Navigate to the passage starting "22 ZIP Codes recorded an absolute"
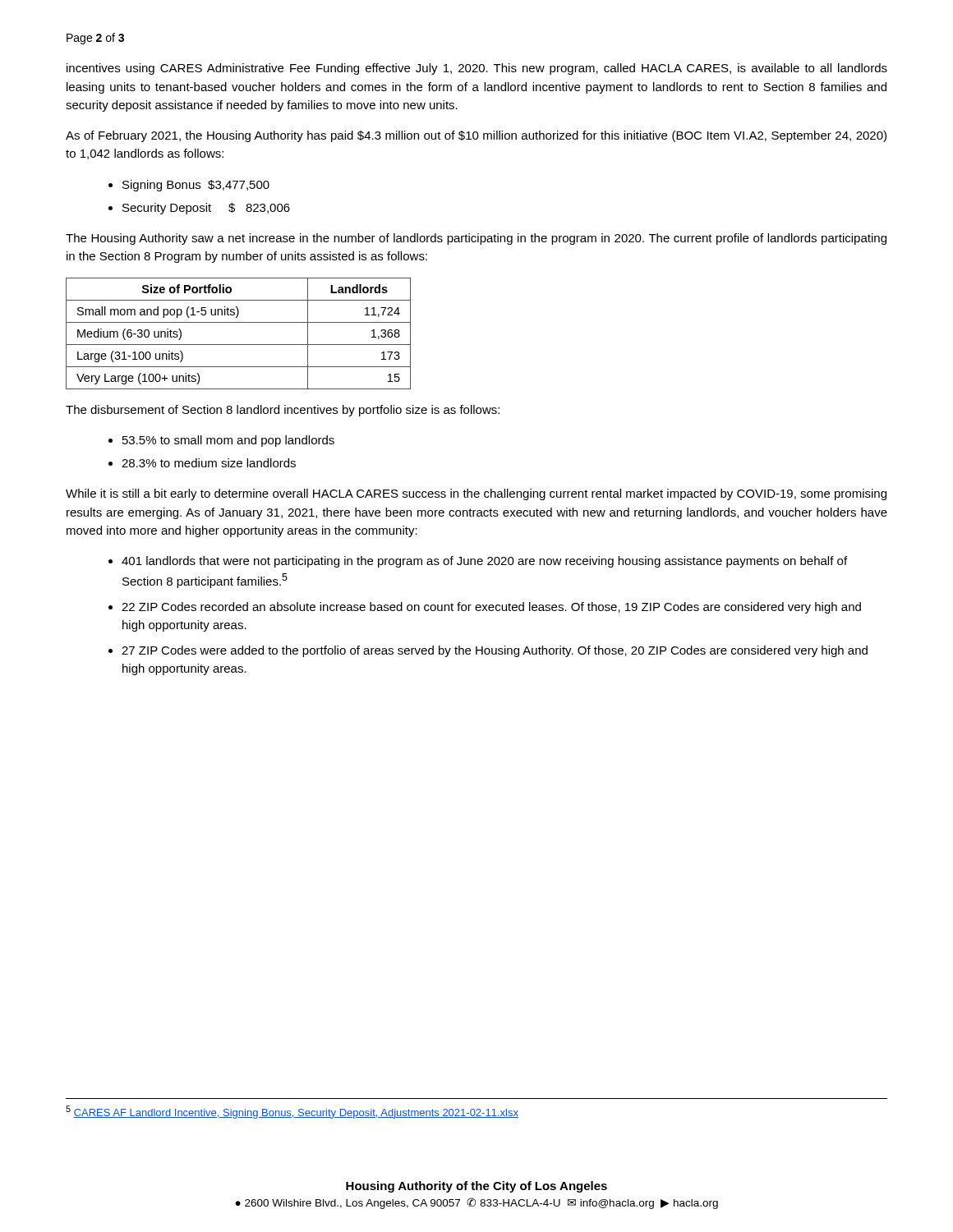Screen dimensions: 1232x953 tap(496, 616)
